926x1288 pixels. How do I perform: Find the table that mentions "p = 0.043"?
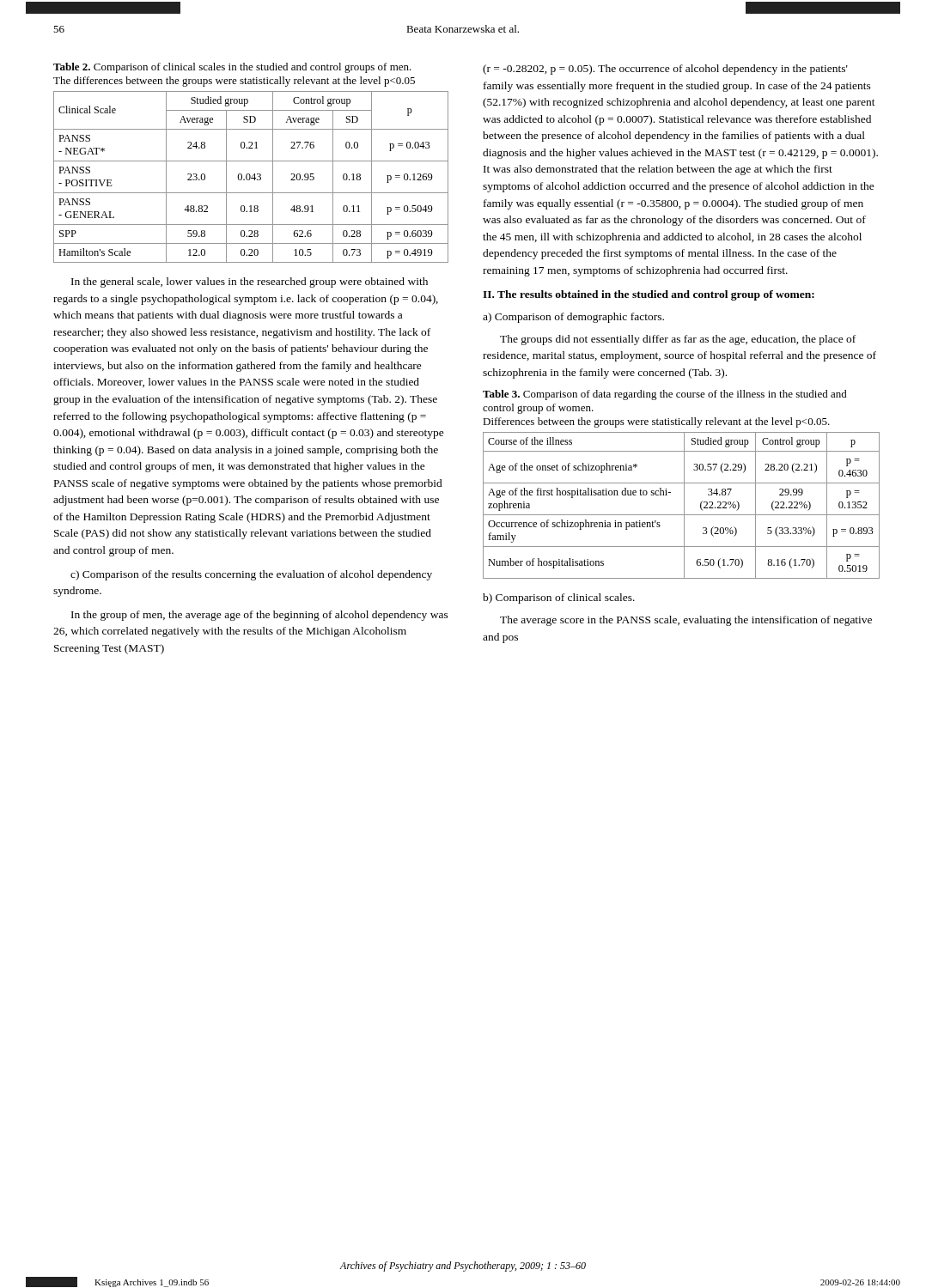pos(251,177)
